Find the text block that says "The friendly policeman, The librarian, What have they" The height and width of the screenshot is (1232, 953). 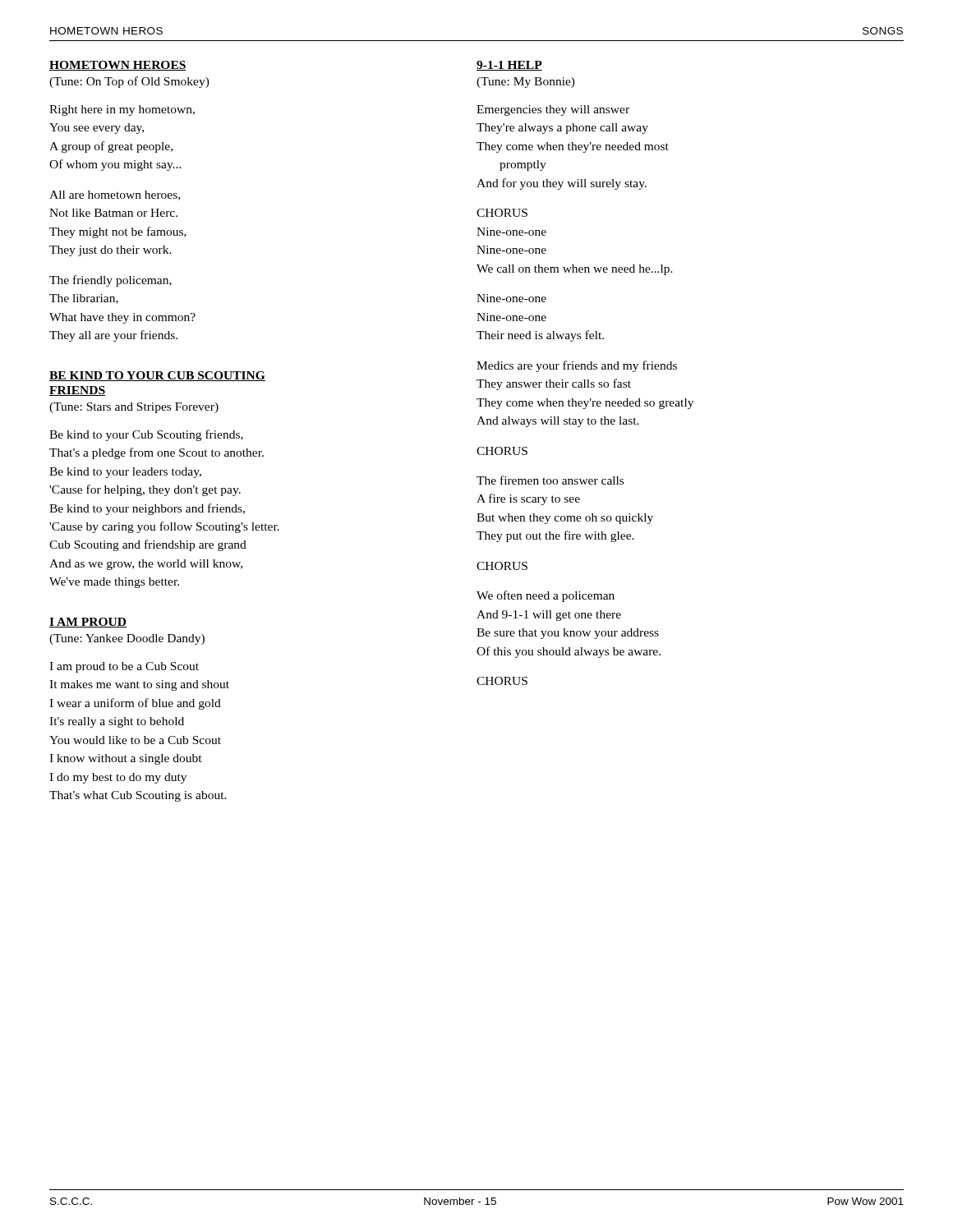tap(110, 281)
